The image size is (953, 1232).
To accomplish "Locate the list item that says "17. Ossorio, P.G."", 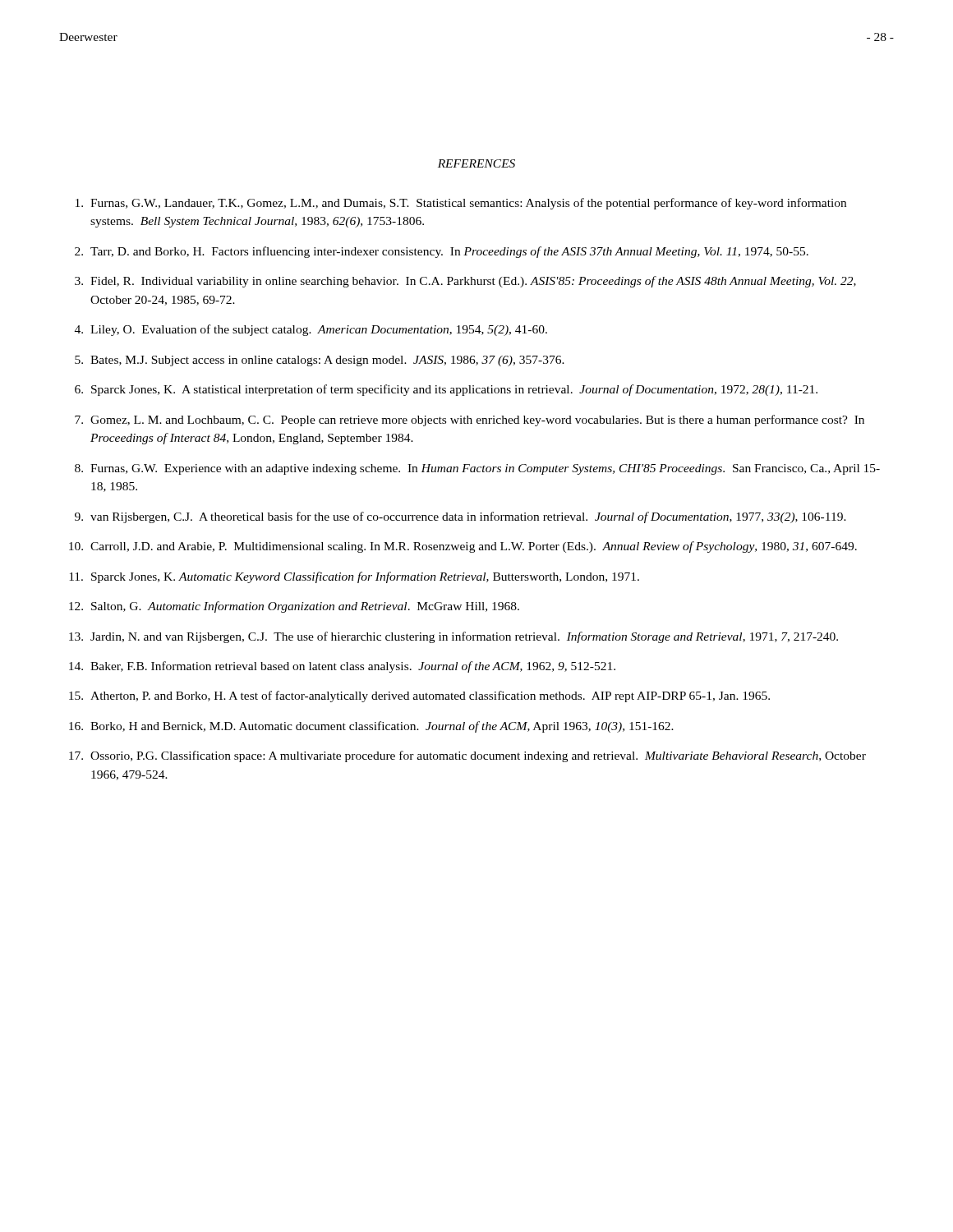I will click(x=476, y=765).
